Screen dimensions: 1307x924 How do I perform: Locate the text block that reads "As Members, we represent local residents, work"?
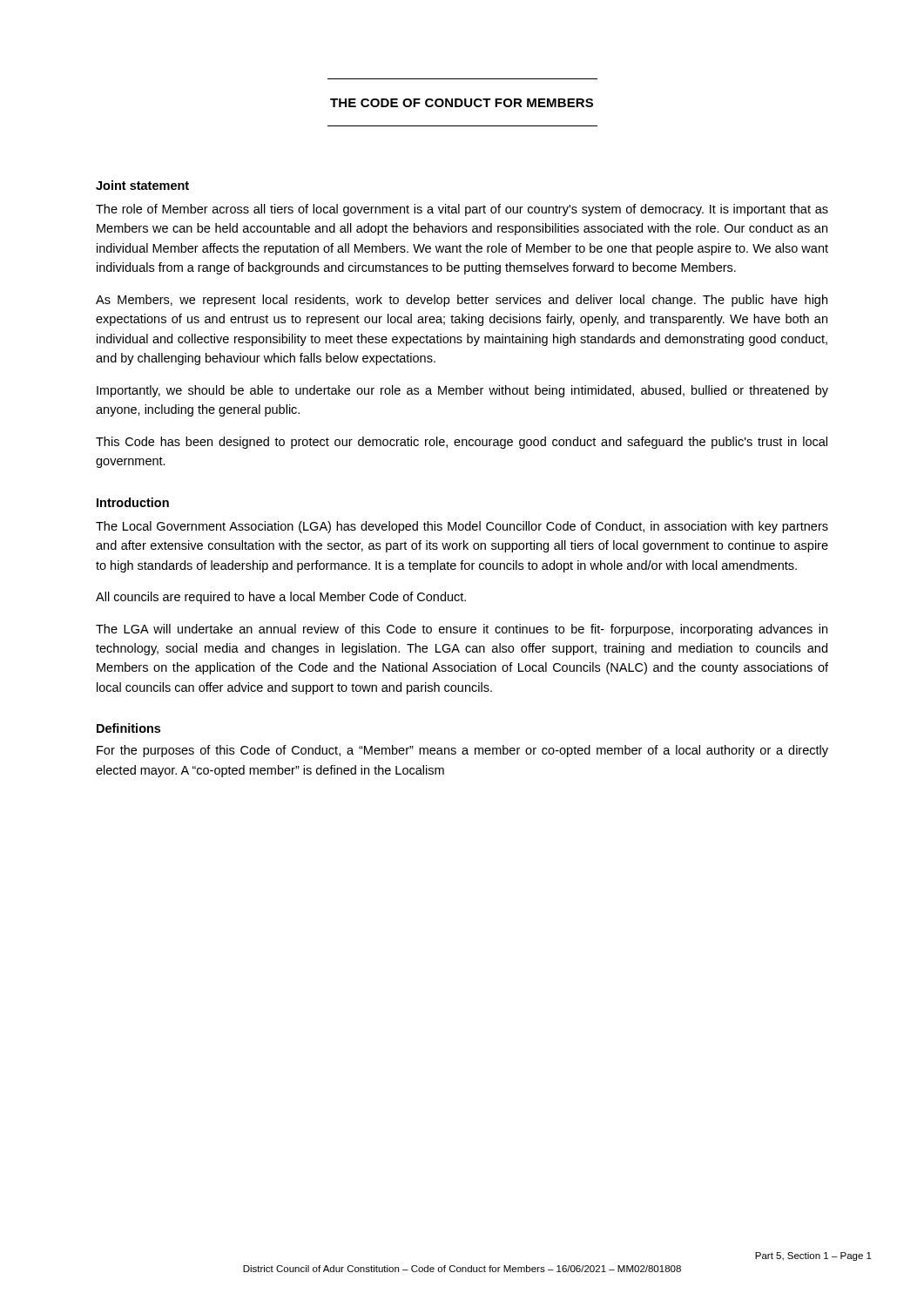click(462, 329)
